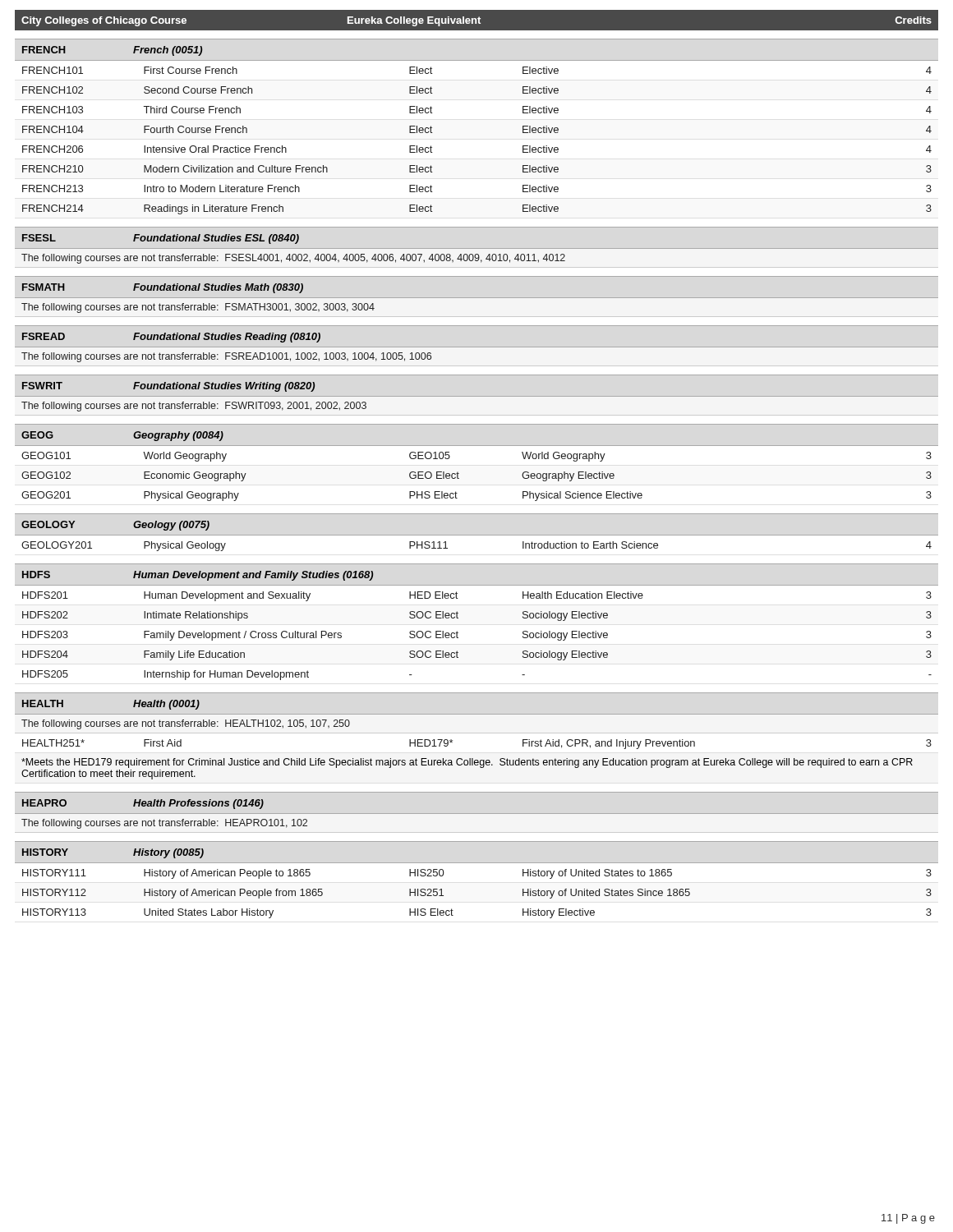Click on the table containing "Physical Geology"

pyautogui.click(x=476, y=545)
